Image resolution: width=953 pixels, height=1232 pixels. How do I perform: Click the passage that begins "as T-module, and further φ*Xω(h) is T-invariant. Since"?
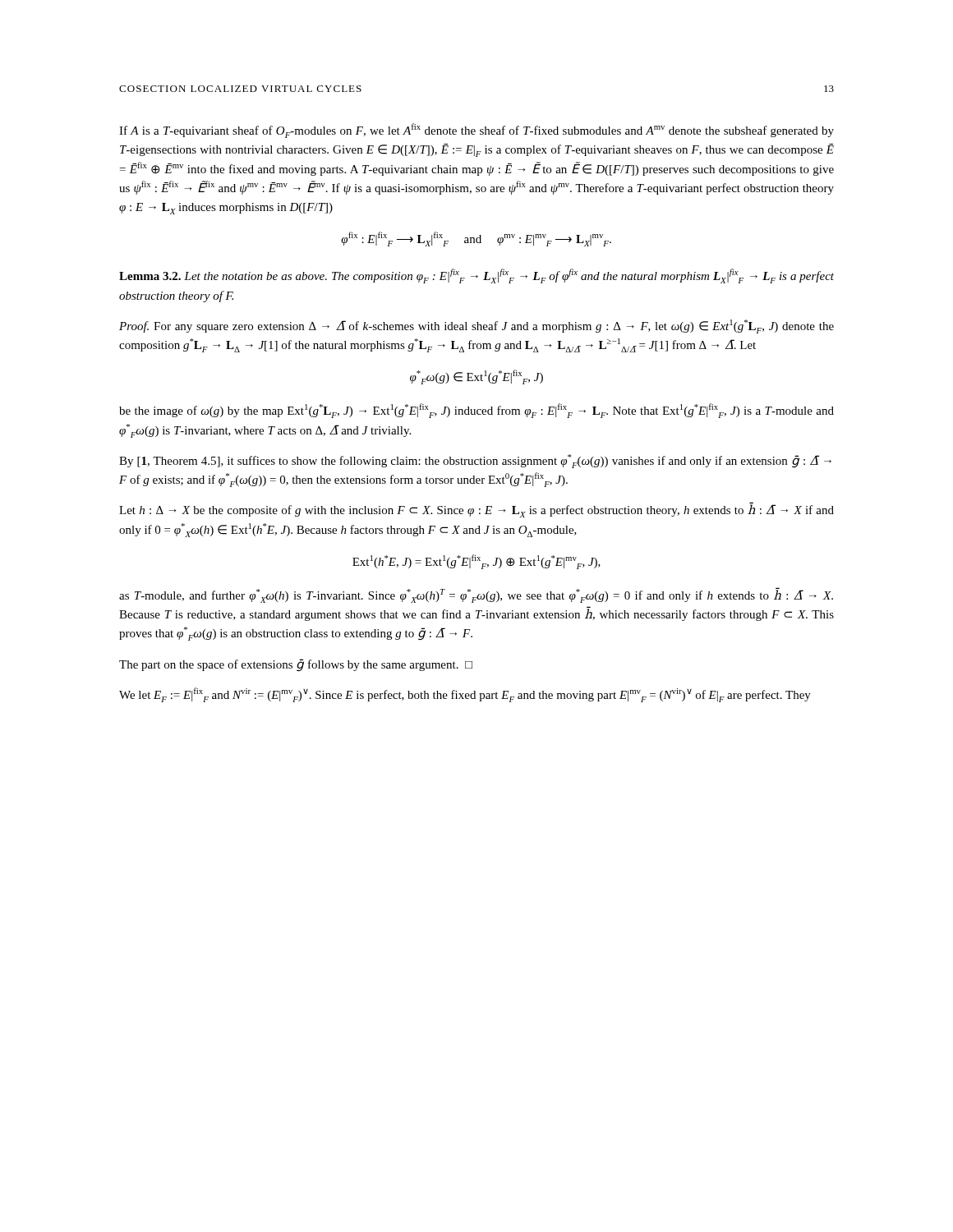476,630
